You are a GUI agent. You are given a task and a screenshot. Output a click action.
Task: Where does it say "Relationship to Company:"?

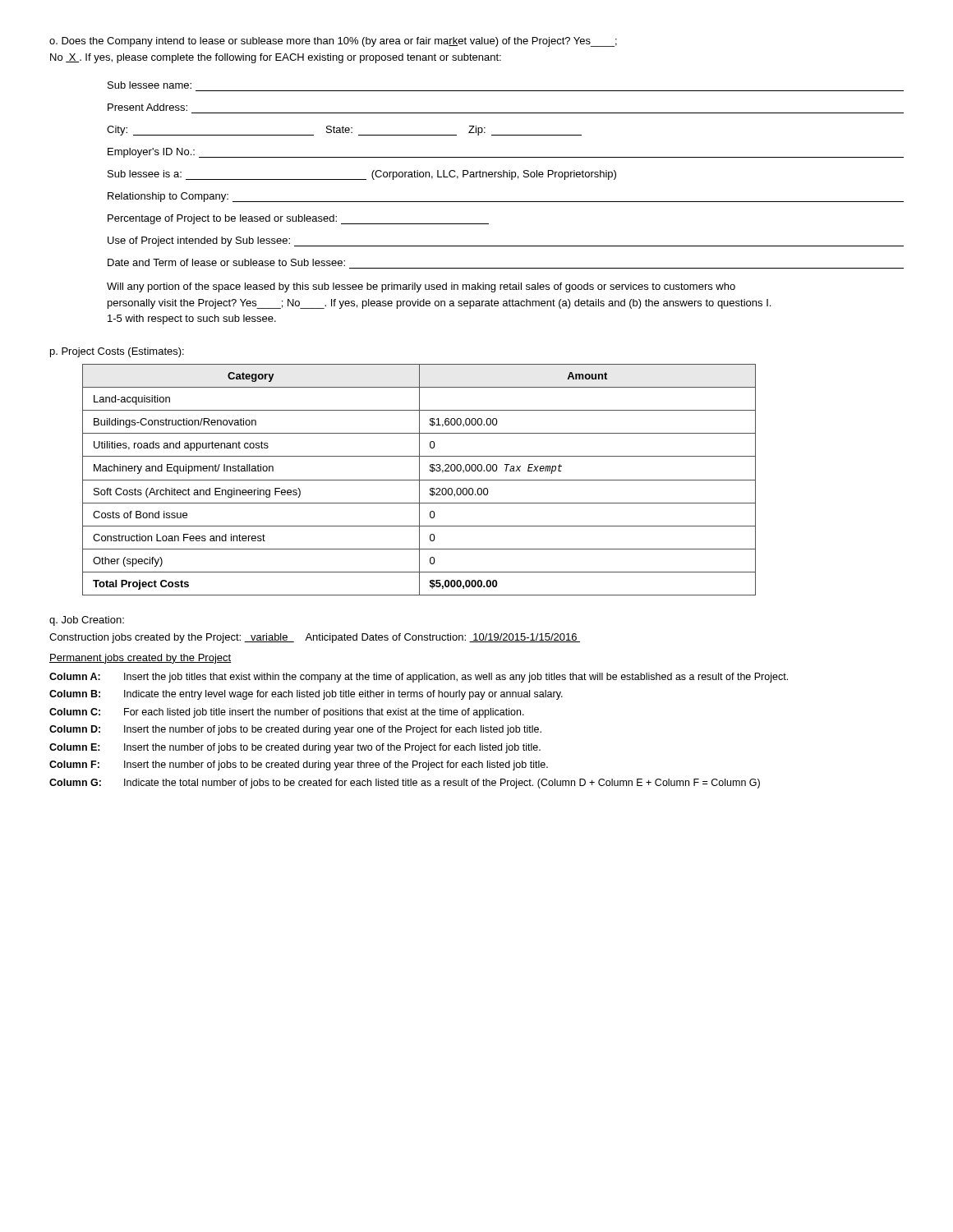[x=505, y=195]
